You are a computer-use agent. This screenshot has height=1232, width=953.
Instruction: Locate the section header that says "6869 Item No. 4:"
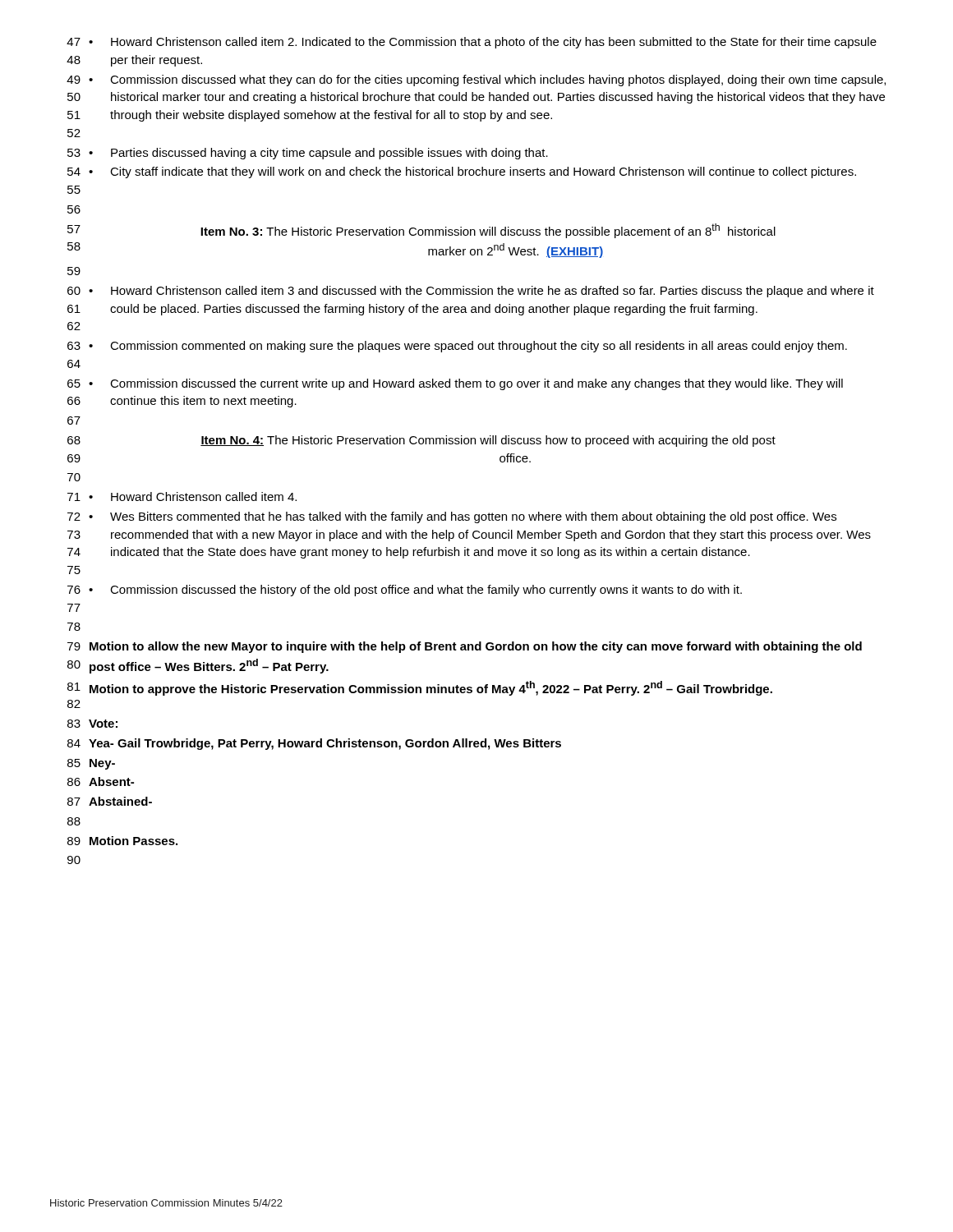point(468,449)
